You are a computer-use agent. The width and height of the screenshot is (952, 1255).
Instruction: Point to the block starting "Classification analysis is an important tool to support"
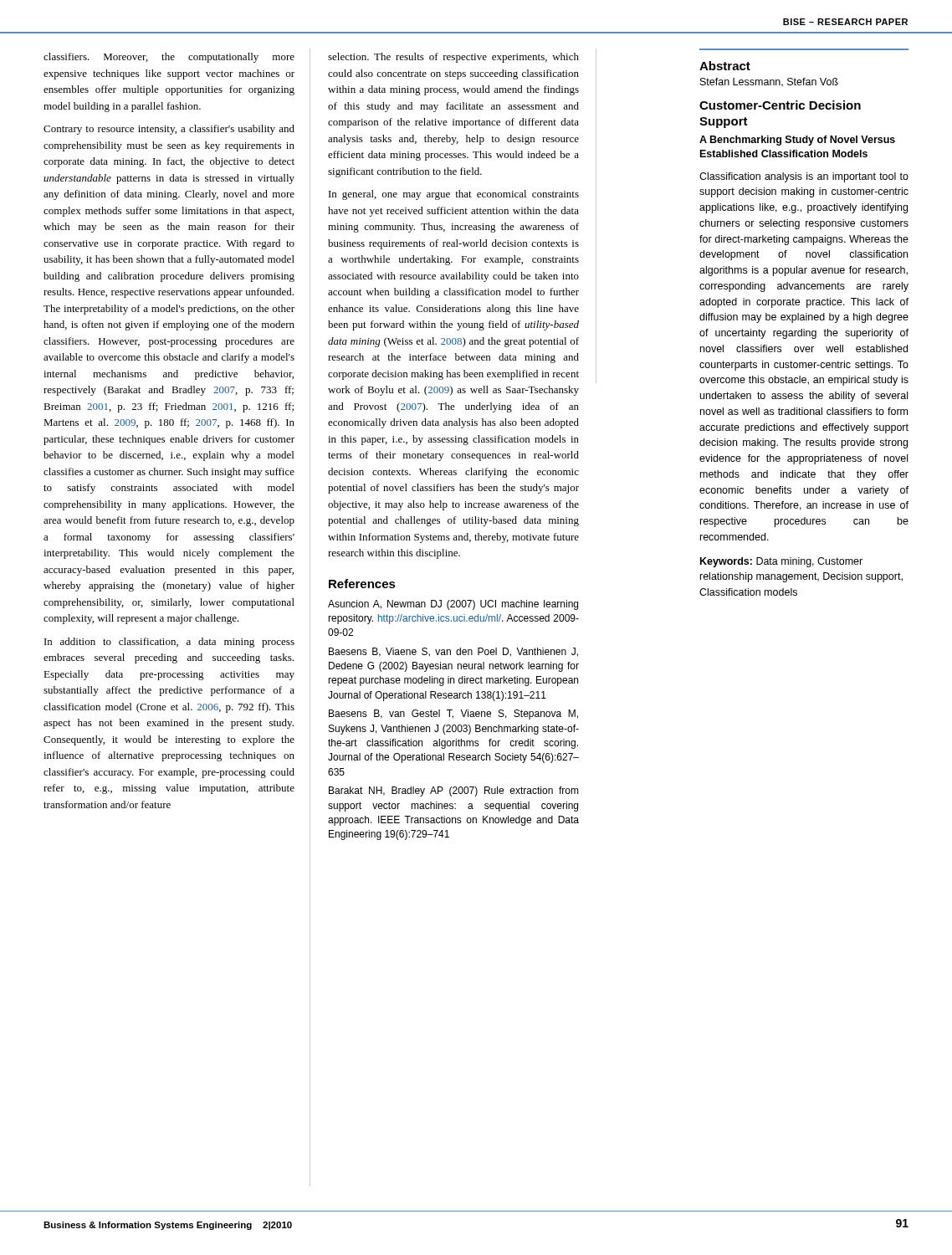(x=804, y=357)
